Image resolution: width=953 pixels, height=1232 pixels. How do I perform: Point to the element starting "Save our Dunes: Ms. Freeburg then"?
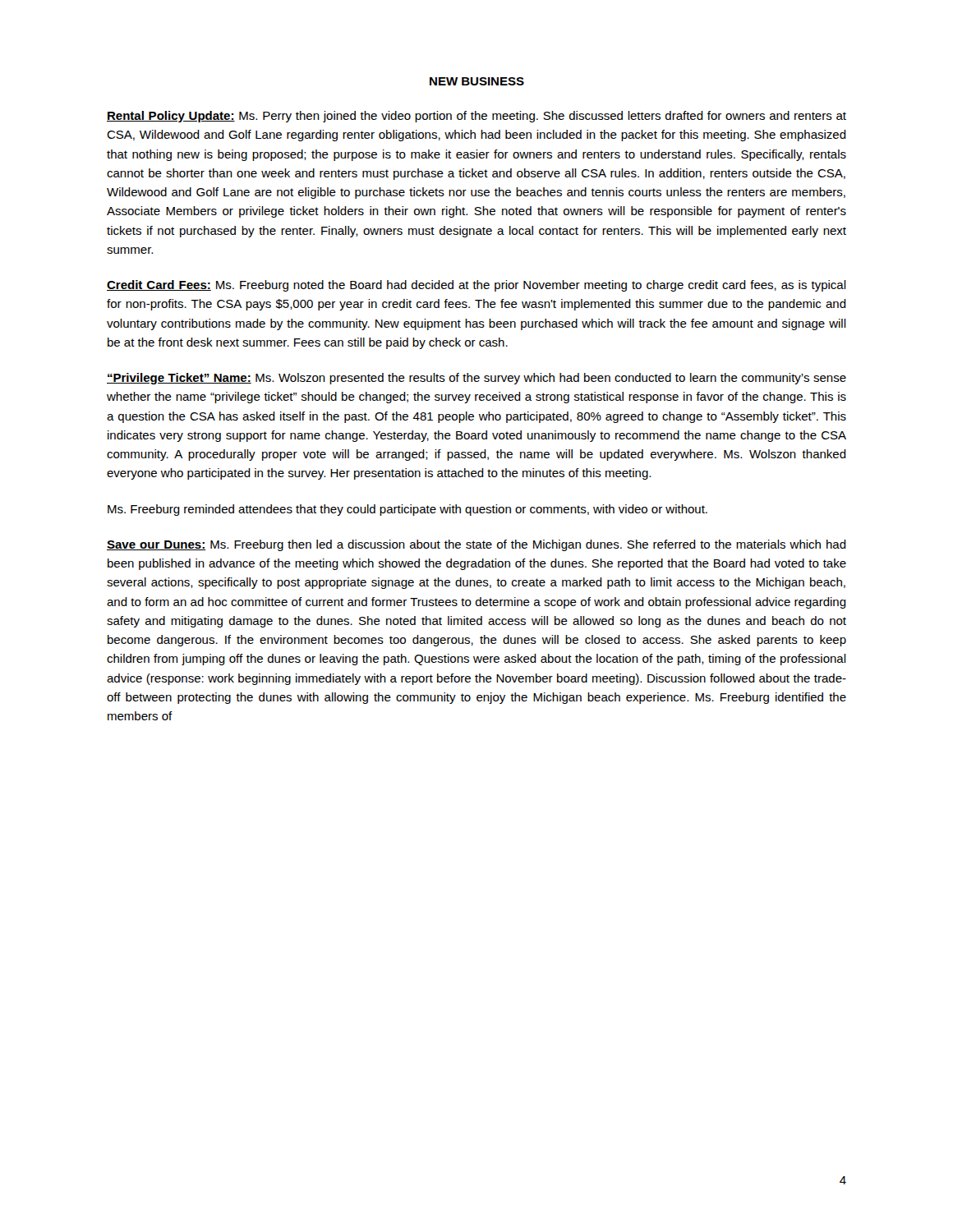click(476, 630)
